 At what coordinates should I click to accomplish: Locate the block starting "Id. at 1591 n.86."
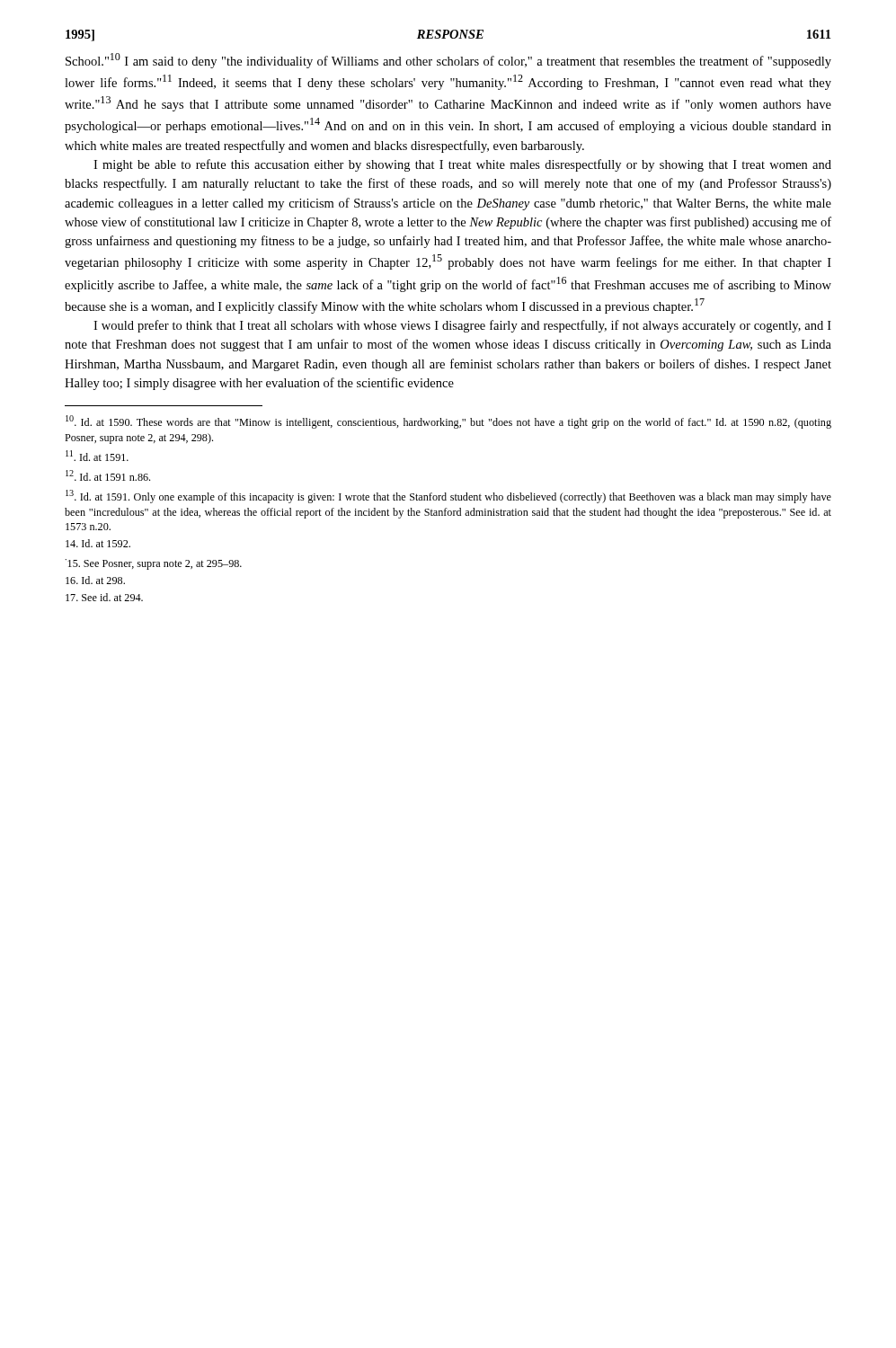[x=108, y=475]
